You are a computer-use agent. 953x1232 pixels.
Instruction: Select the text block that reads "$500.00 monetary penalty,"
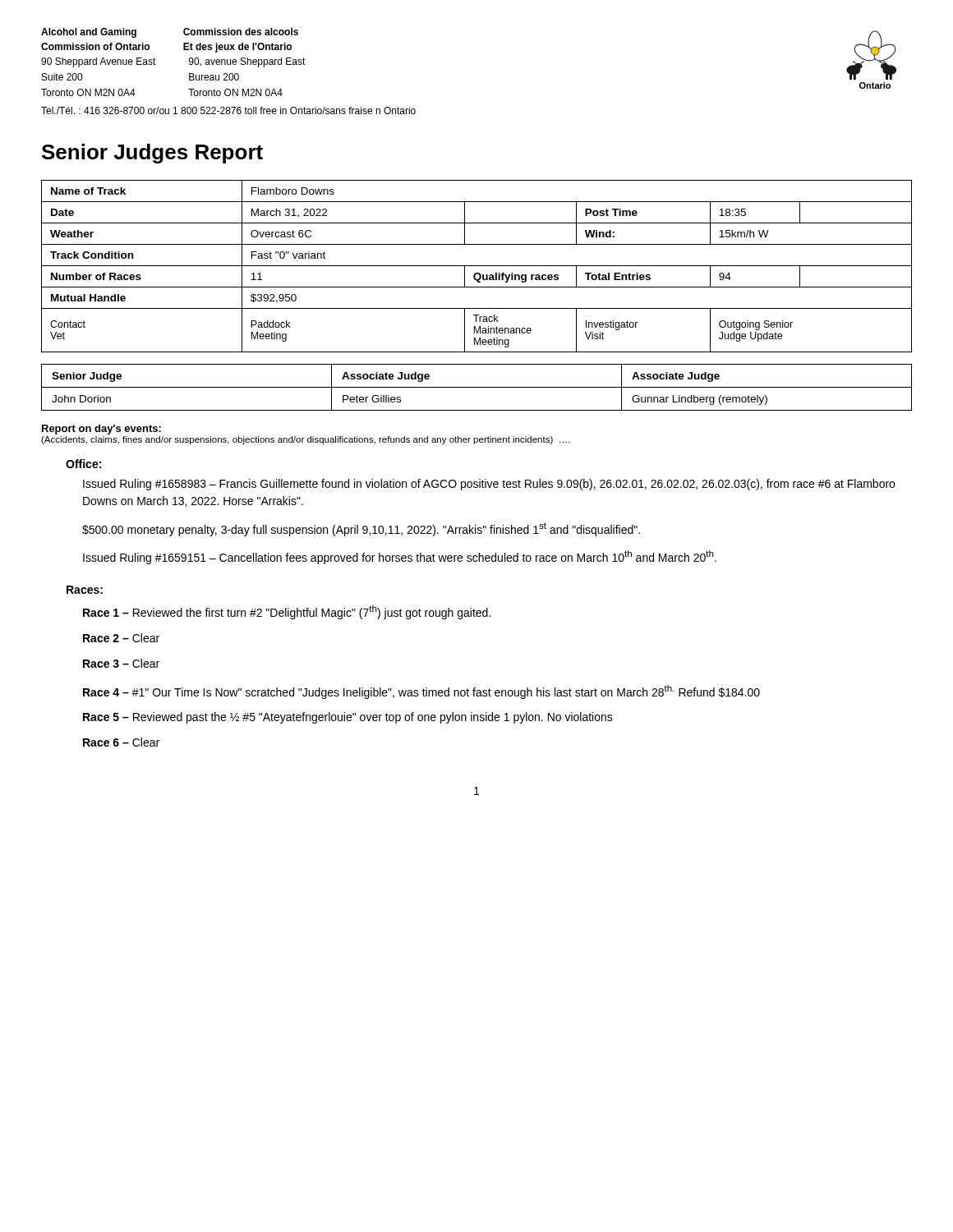(x=497, y=528)
